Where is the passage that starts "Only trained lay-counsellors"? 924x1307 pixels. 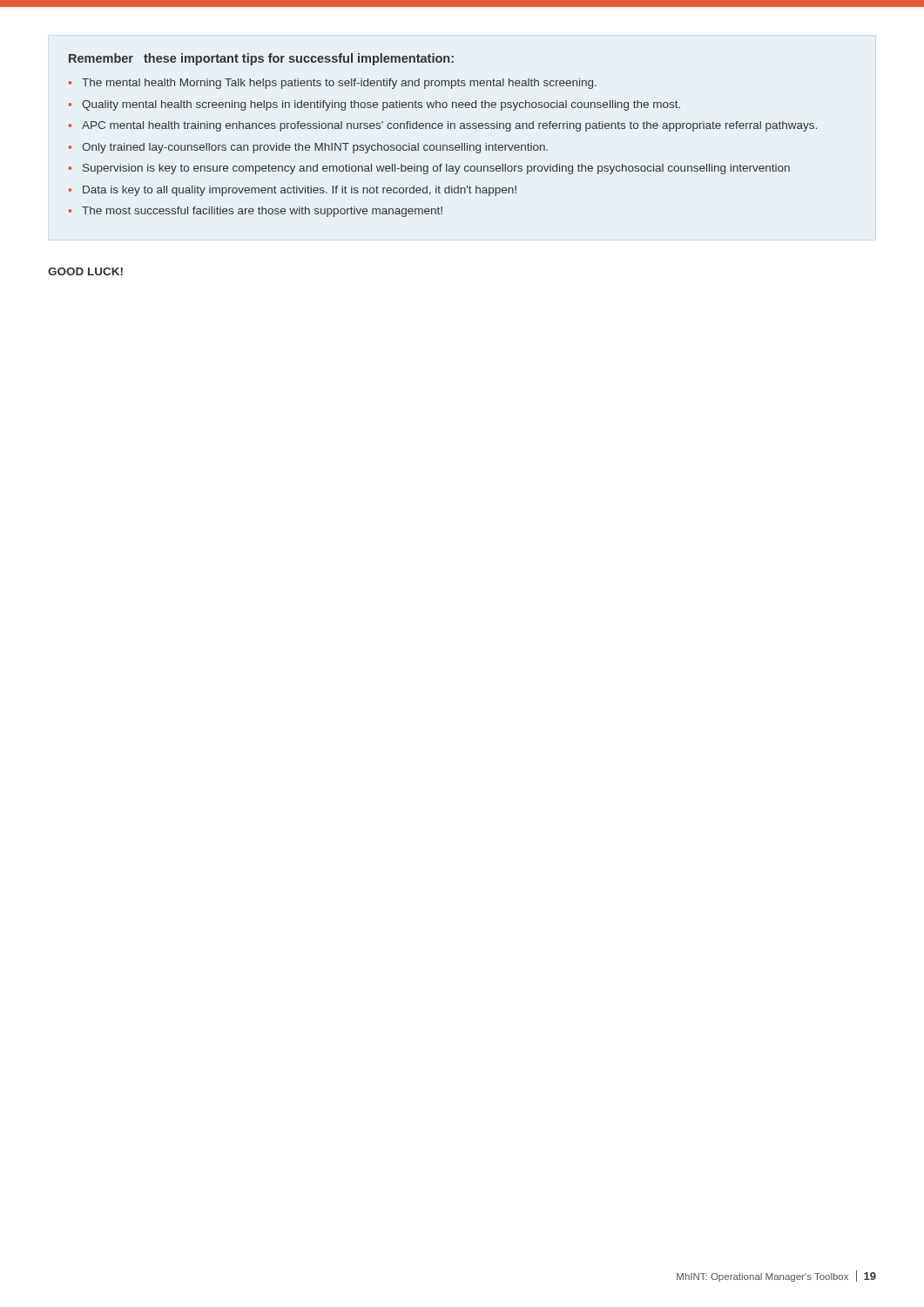click(315, 147)
